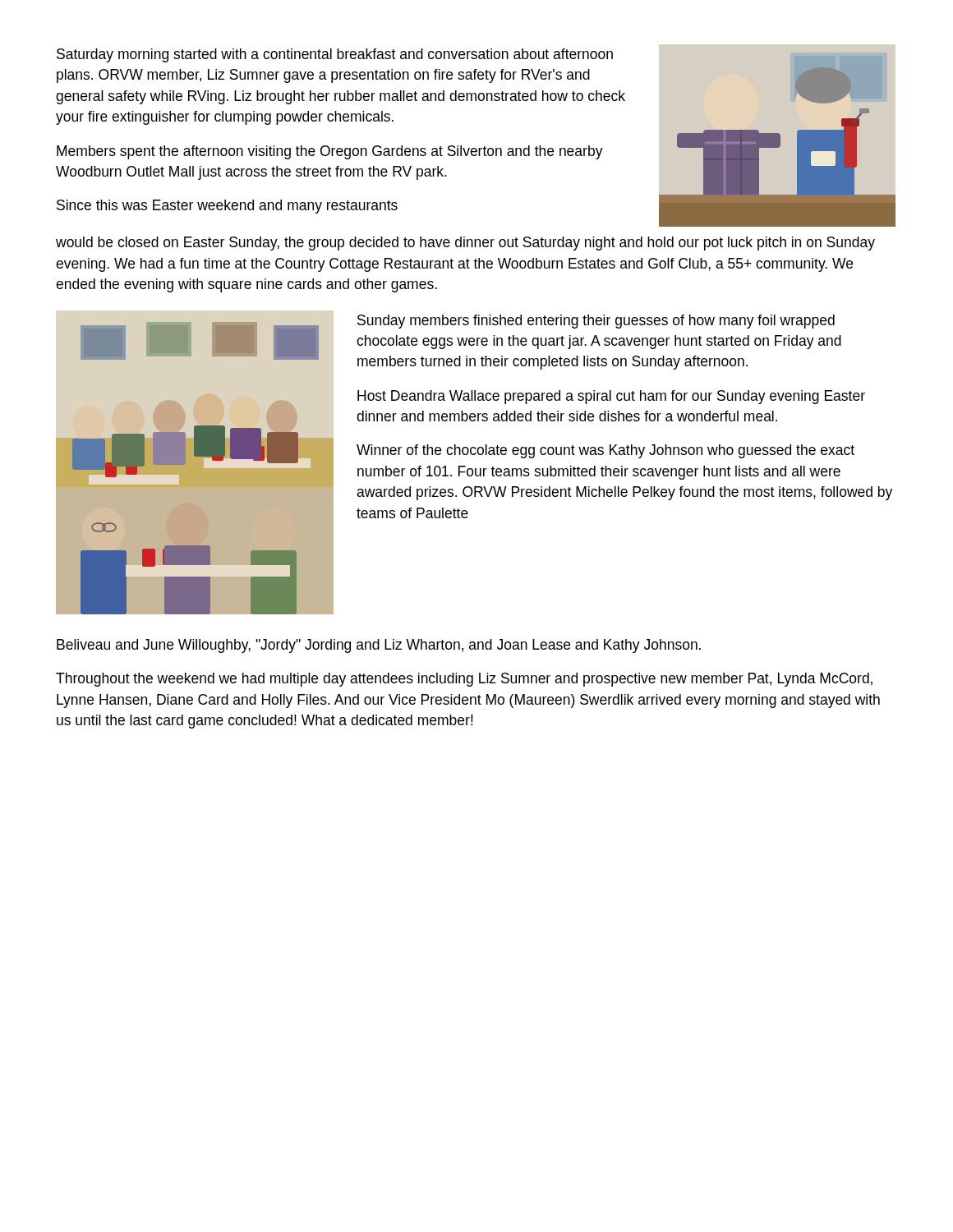Navigate to the element starting "Throughout the weekend we had multiple day attendees"
The height and width of the screenshot is (1232, 953).
pos(468,699)
